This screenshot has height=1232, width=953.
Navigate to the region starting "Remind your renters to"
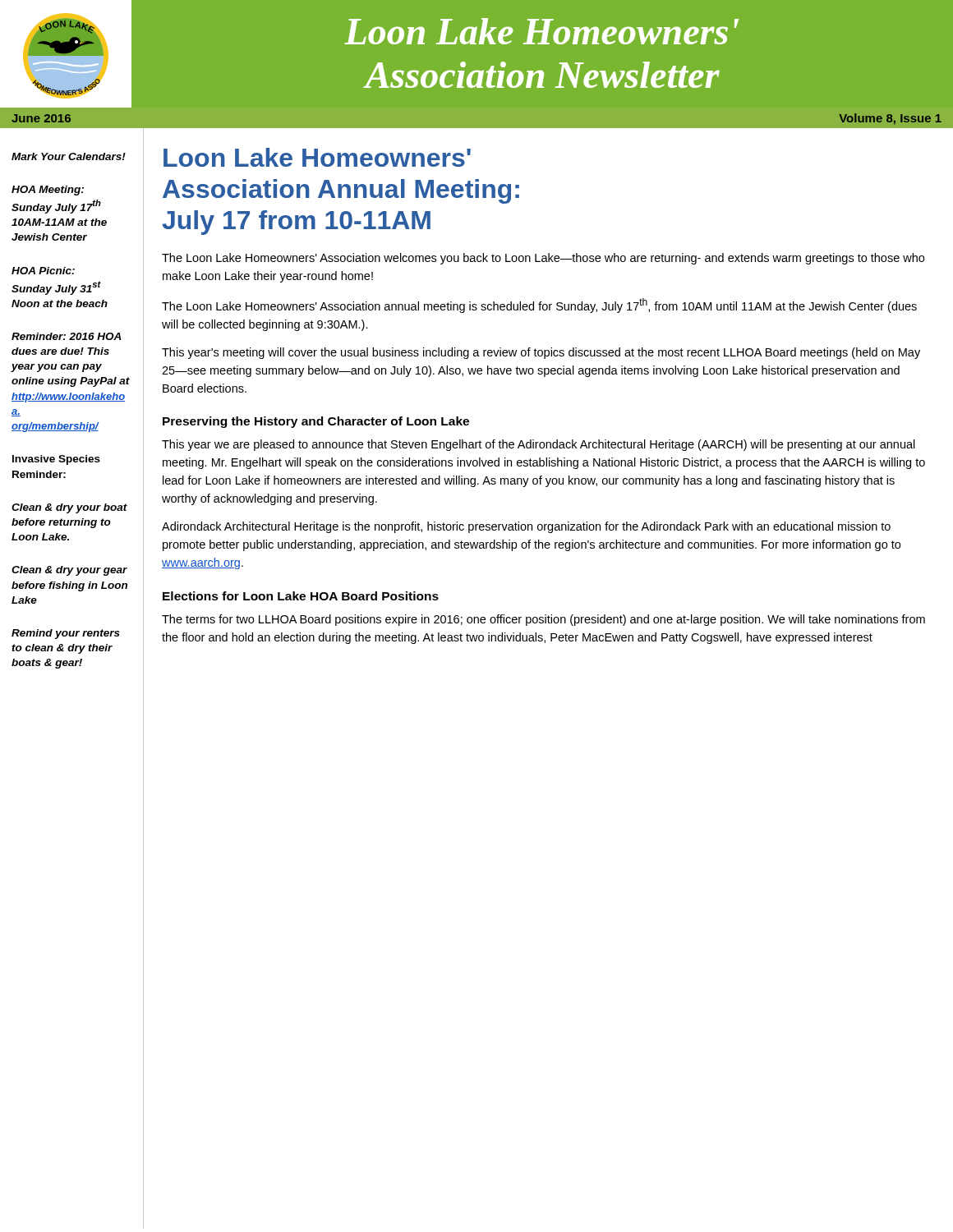66,648
